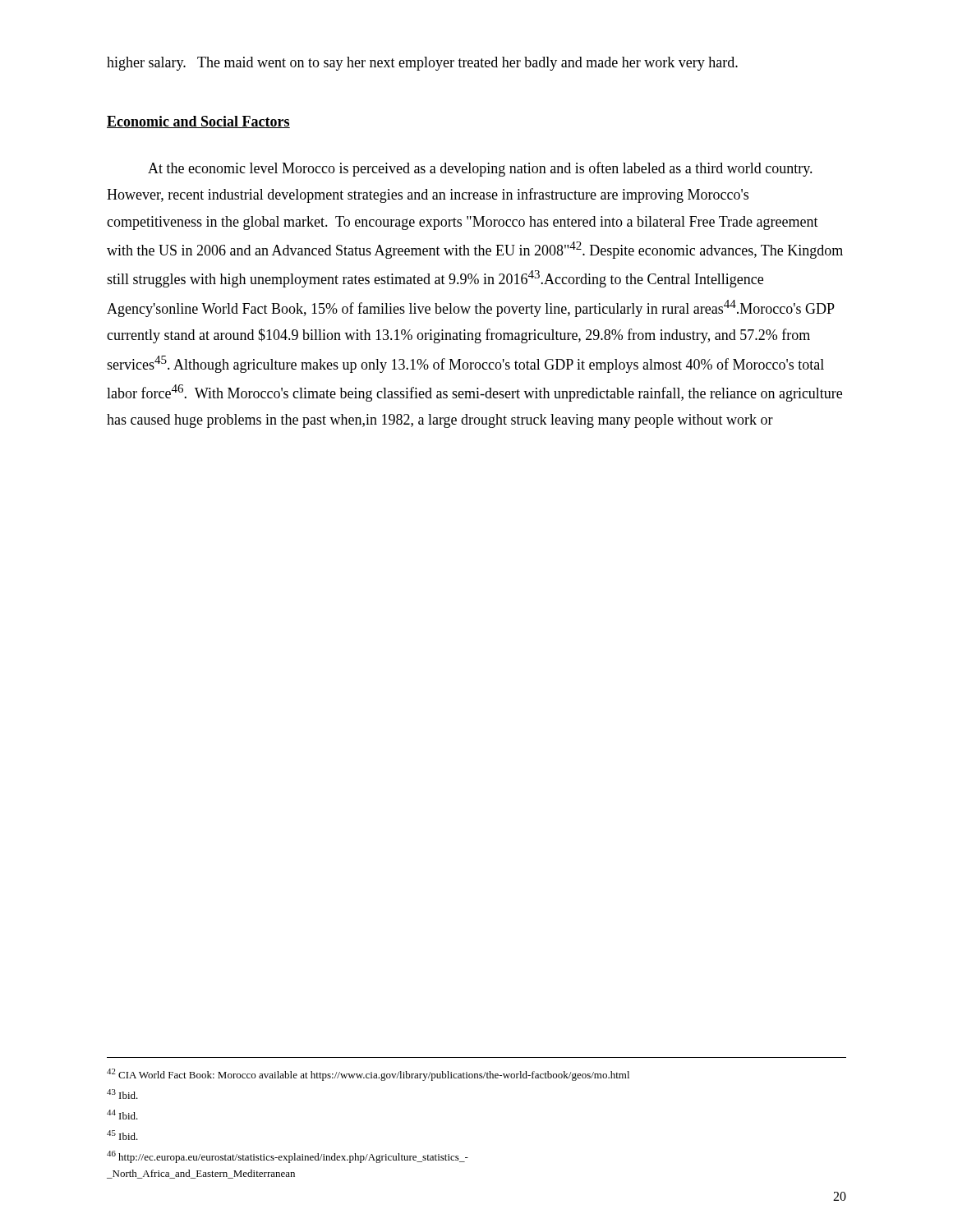Click the passage that begins "At the economic level Morocco"
Screen dimensions: 1232x953
click(x=475, y=294)
